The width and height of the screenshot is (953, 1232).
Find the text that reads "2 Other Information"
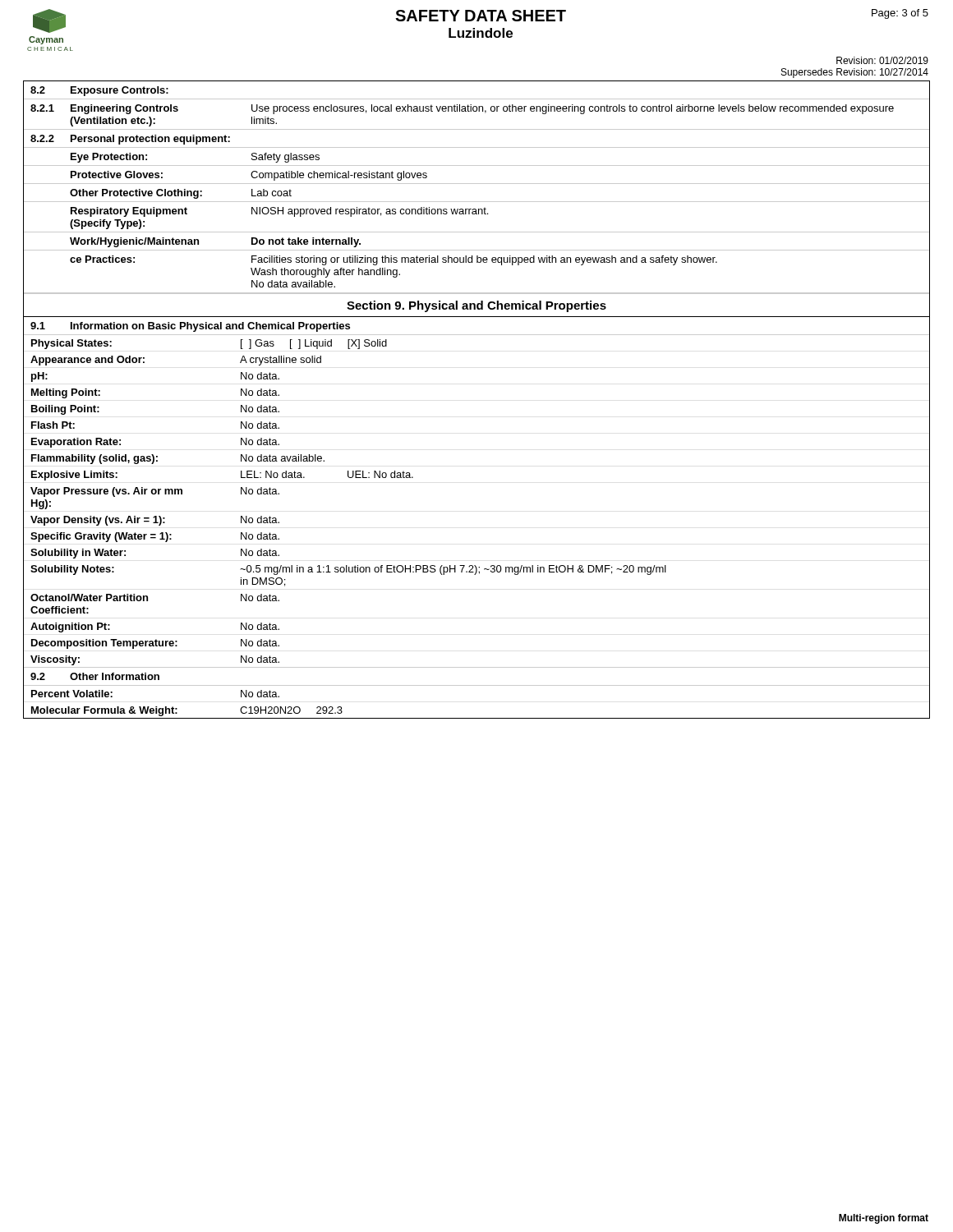(95, 676)
